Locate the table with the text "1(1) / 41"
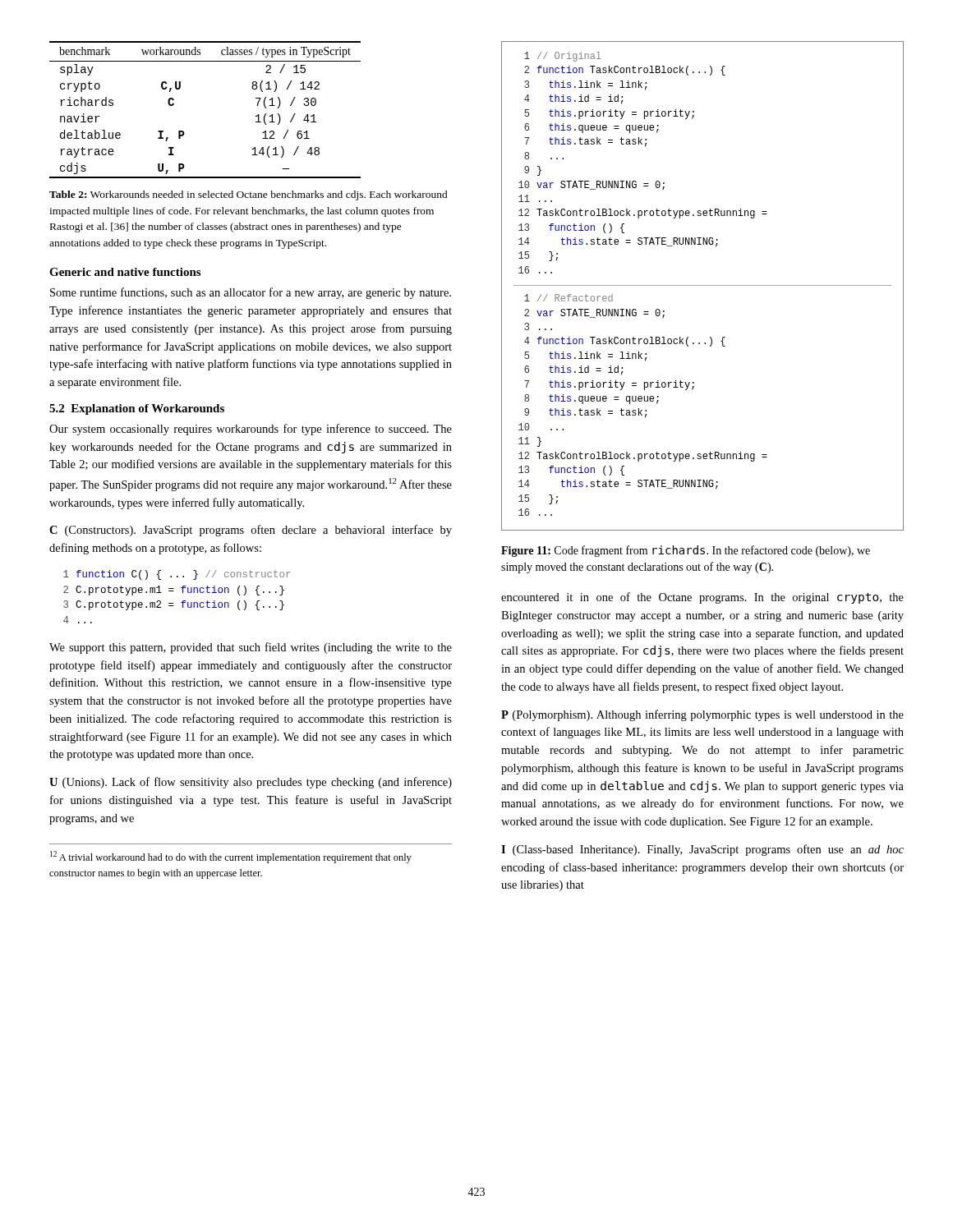The image size is (953, 1232). coord(251,110)
